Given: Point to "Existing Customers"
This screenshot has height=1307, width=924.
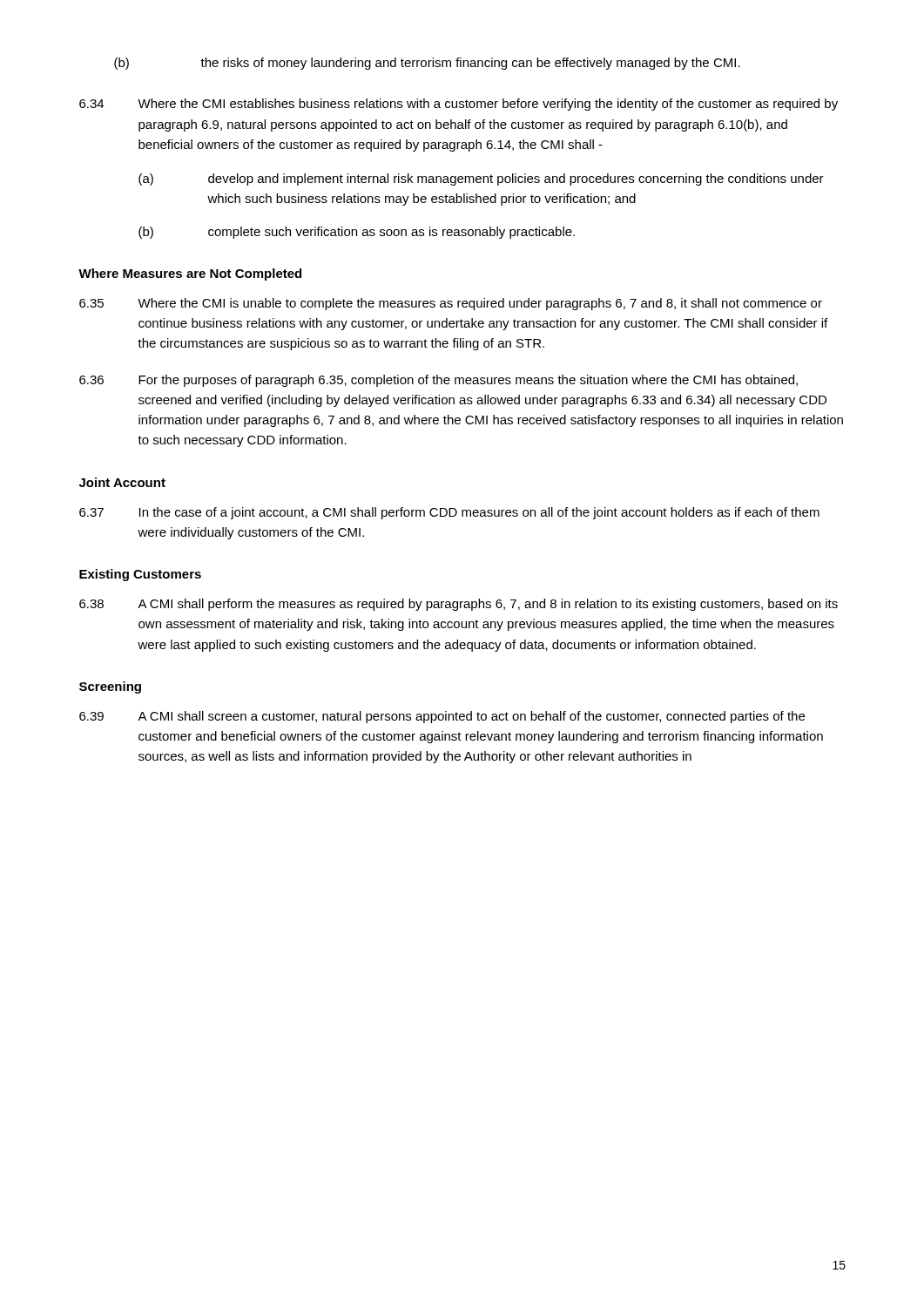Looking at the screenshot, I should pos(140,574).
